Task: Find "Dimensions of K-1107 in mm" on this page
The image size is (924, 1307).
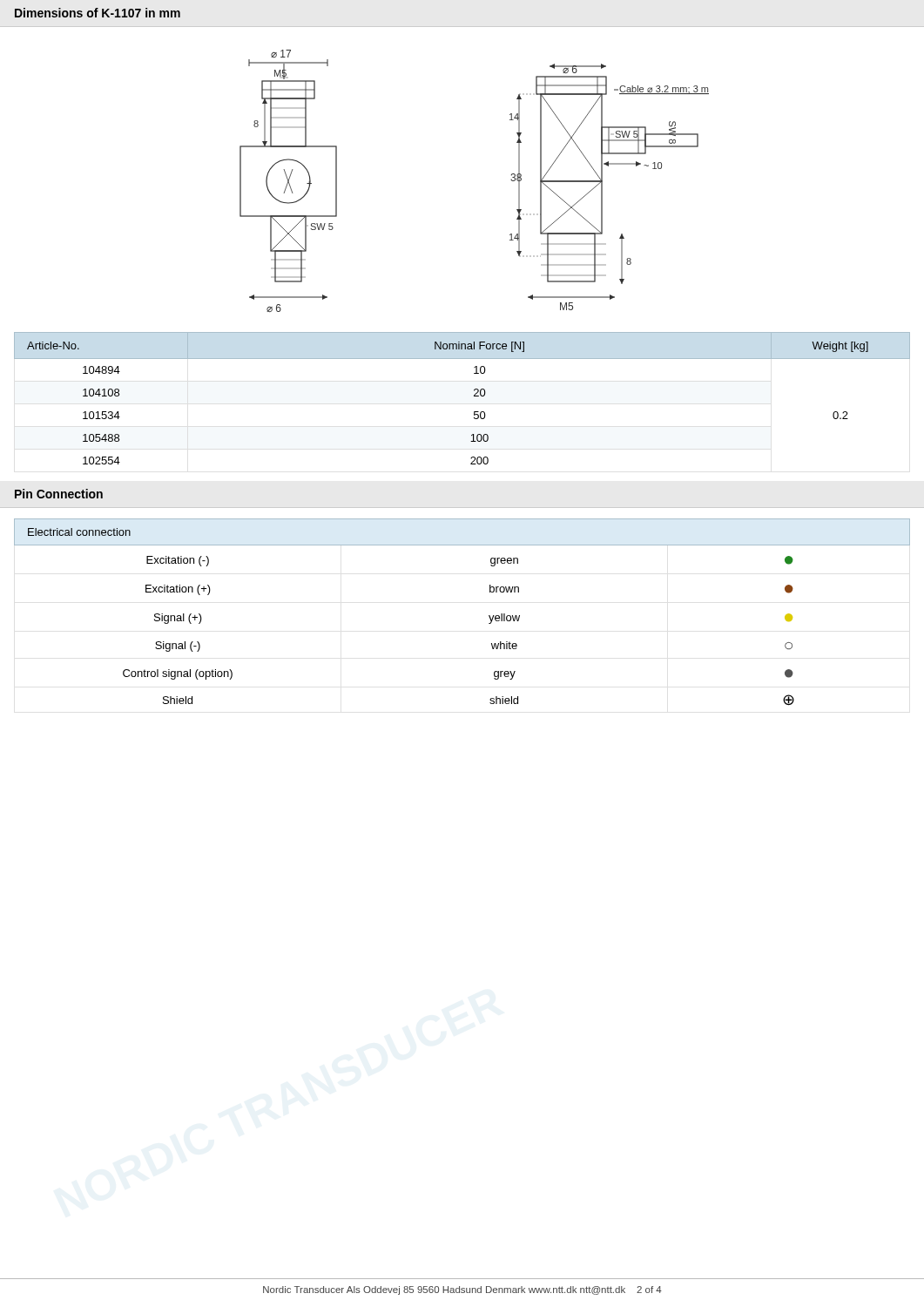Action: [x=97, y=13]
